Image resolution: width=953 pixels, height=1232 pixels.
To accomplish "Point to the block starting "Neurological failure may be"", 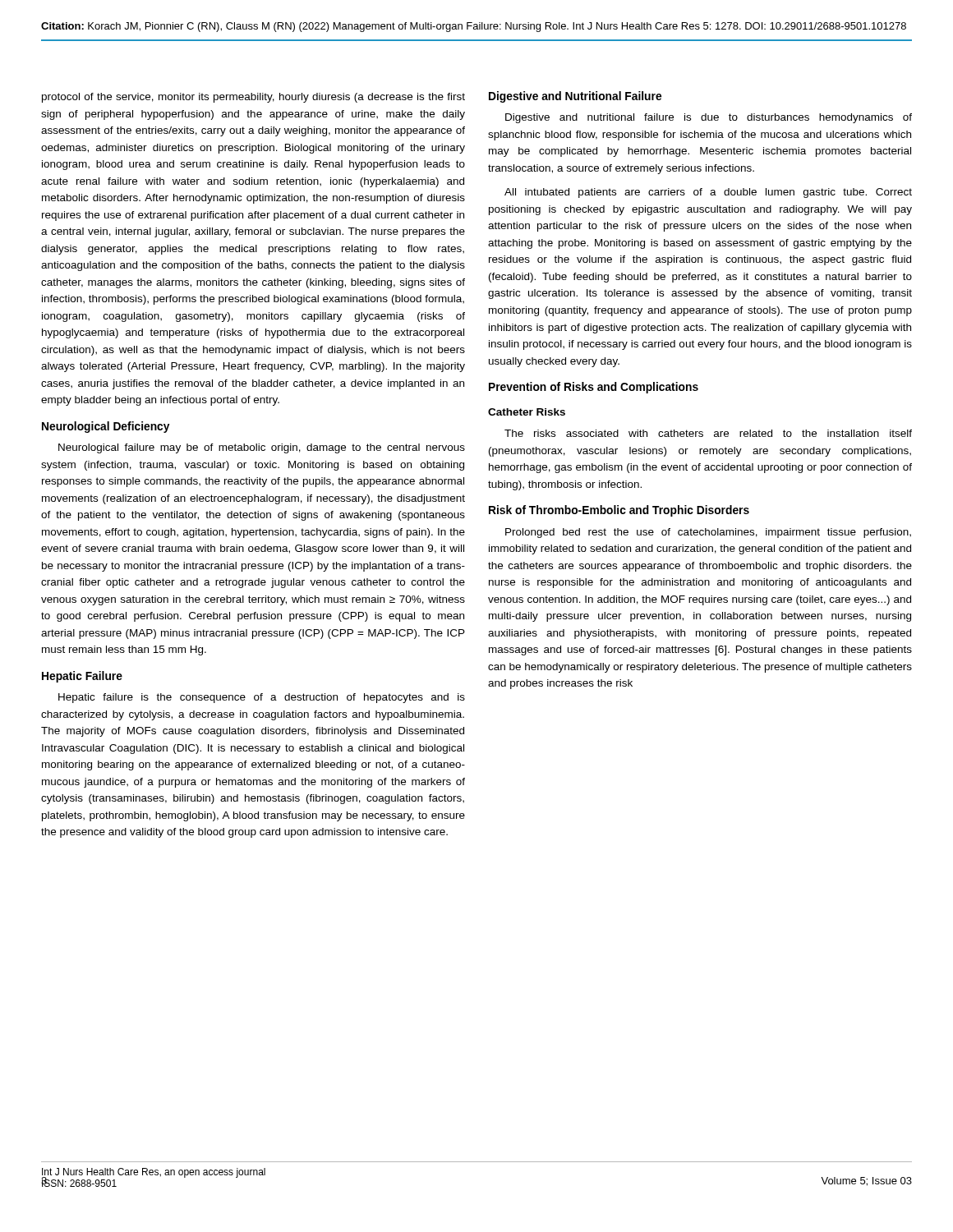I will [253, 549].
